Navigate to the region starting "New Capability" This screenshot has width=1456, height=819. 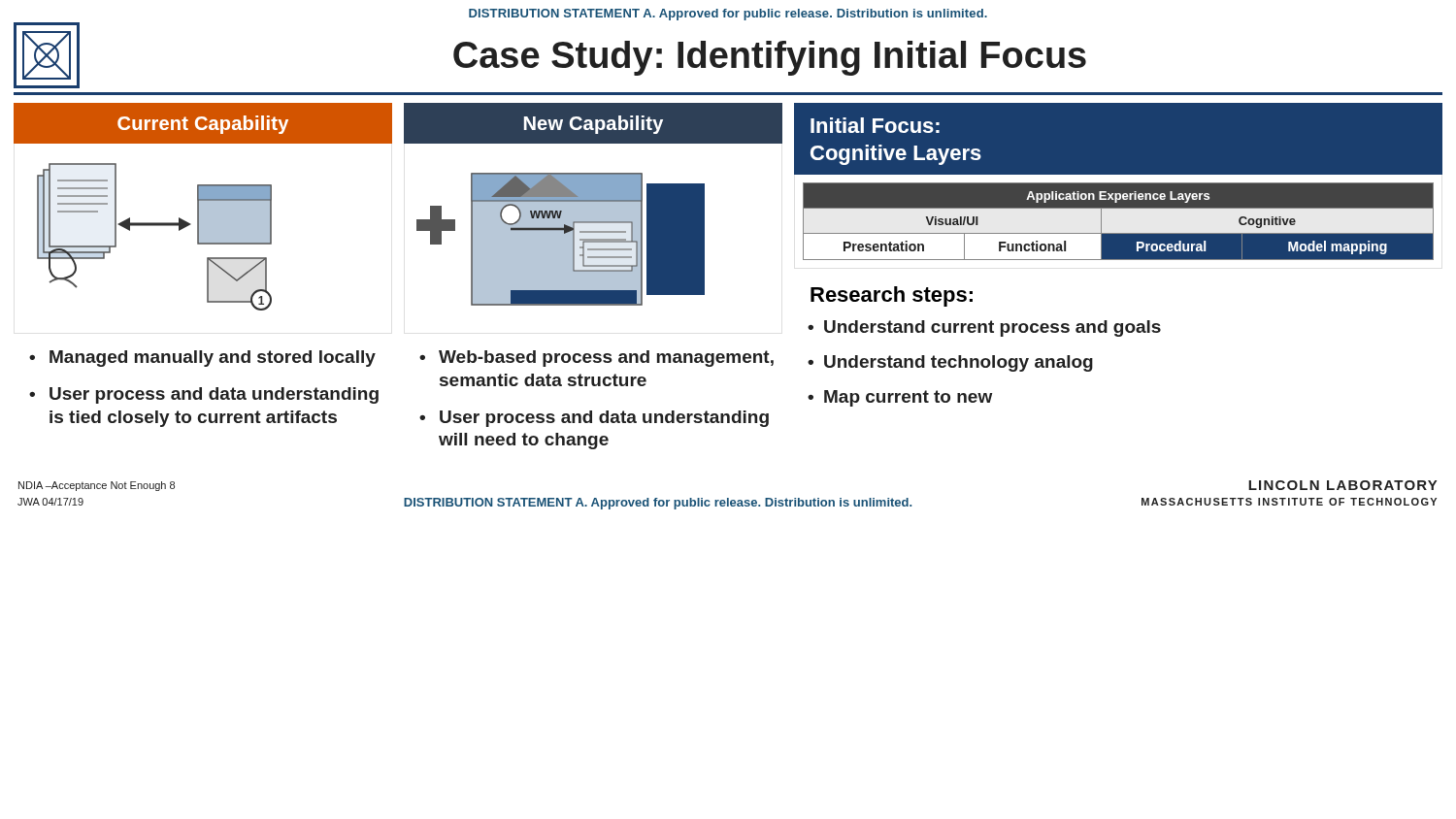pyautogui.click(x=593, y=123)
